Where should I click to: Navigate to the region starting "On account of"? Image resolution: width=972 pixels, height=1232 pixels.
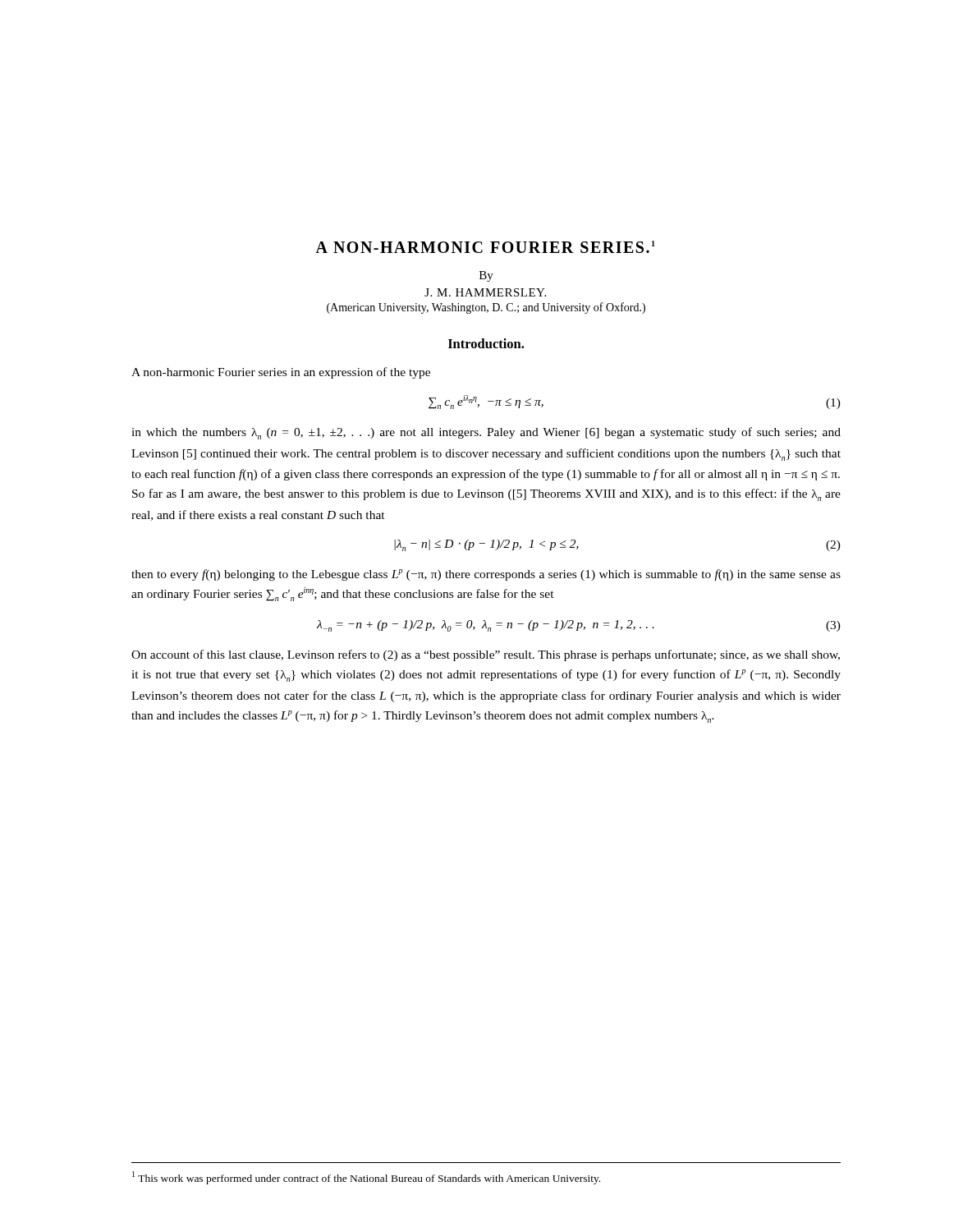(486, 686)
